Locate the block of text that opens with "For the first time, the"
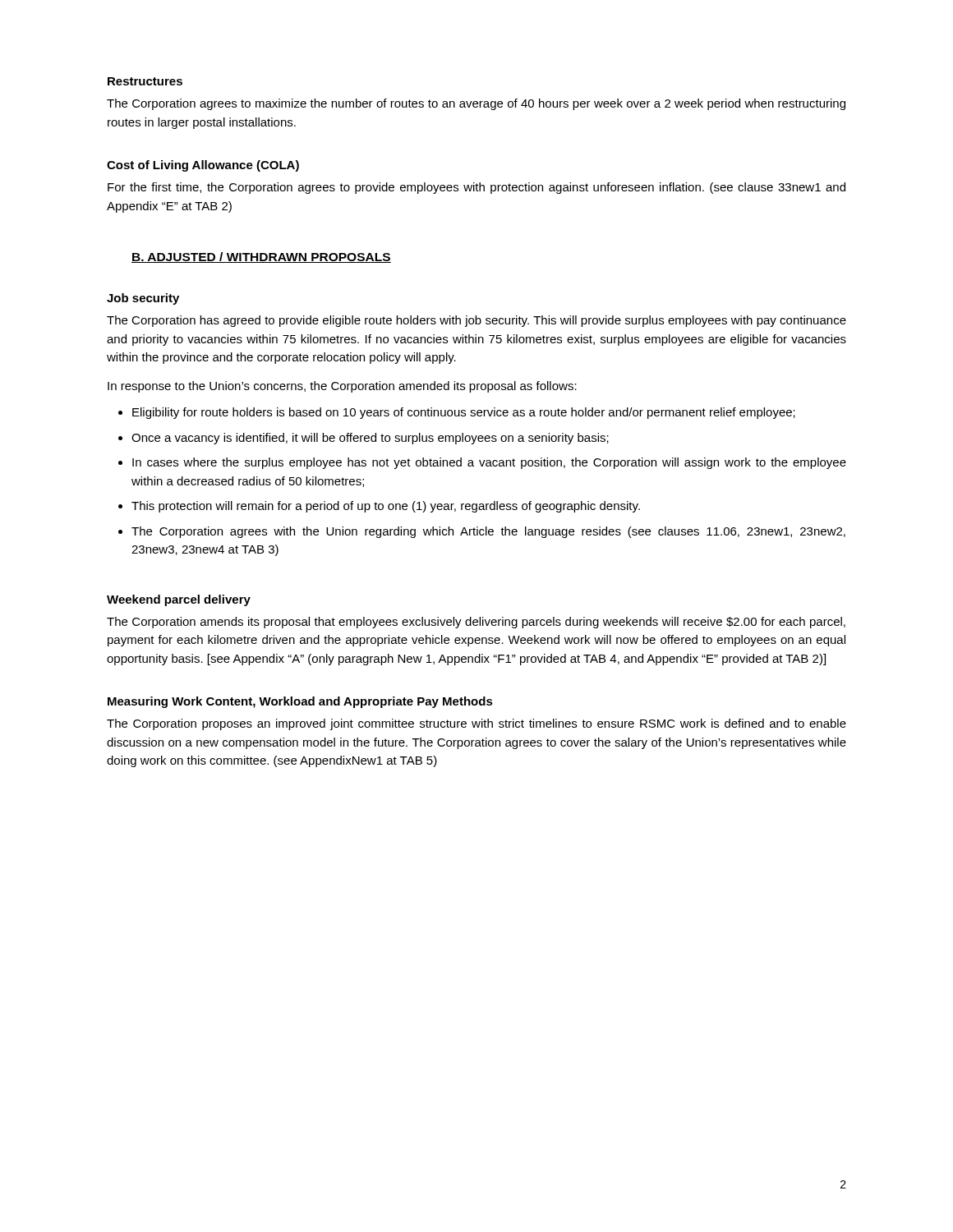 click(x=476, y=196)
